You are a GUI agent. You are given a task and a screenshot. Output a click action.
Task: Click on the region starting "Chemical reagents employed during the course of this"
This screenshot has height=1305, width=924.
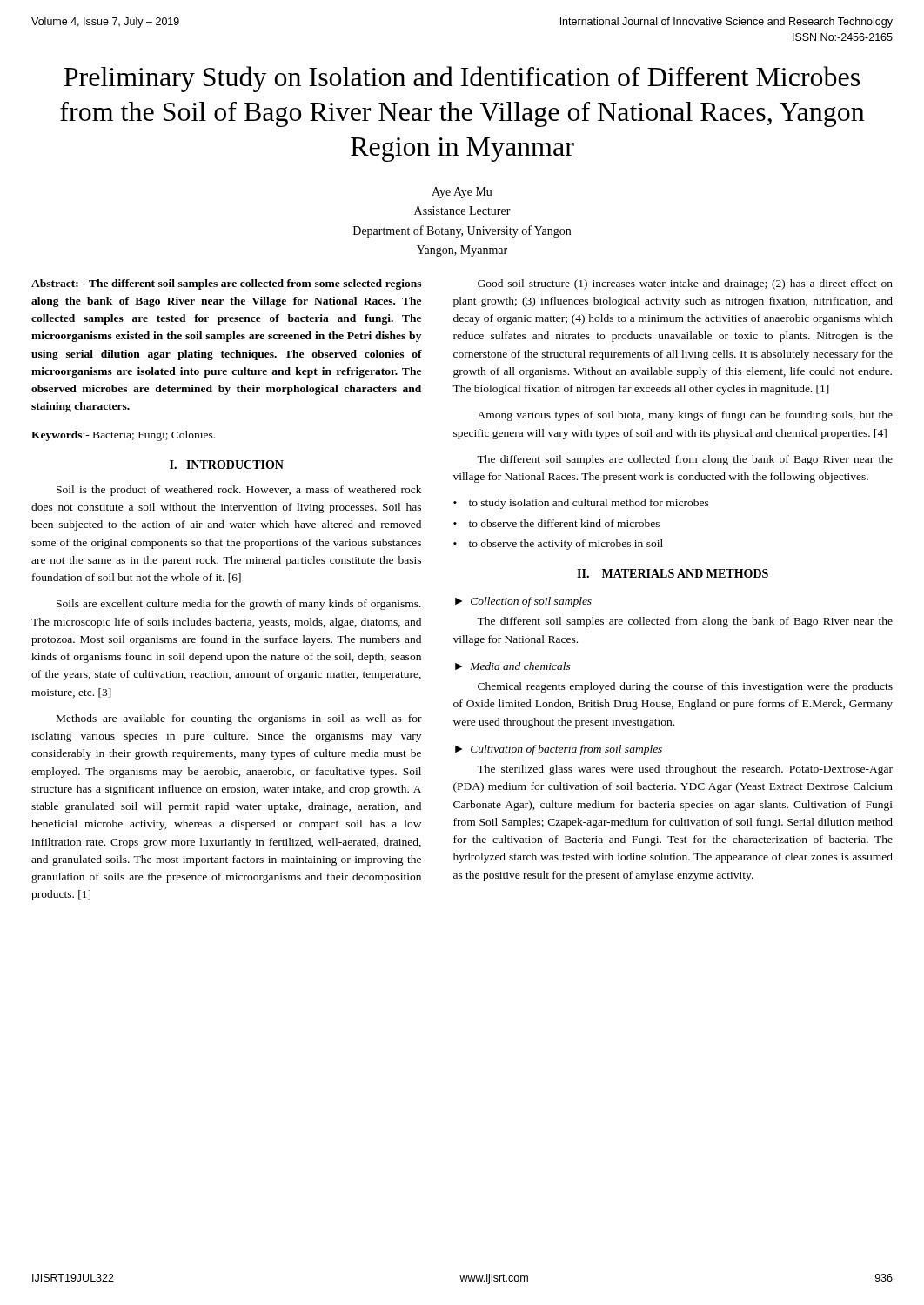[x=673, y=704]
